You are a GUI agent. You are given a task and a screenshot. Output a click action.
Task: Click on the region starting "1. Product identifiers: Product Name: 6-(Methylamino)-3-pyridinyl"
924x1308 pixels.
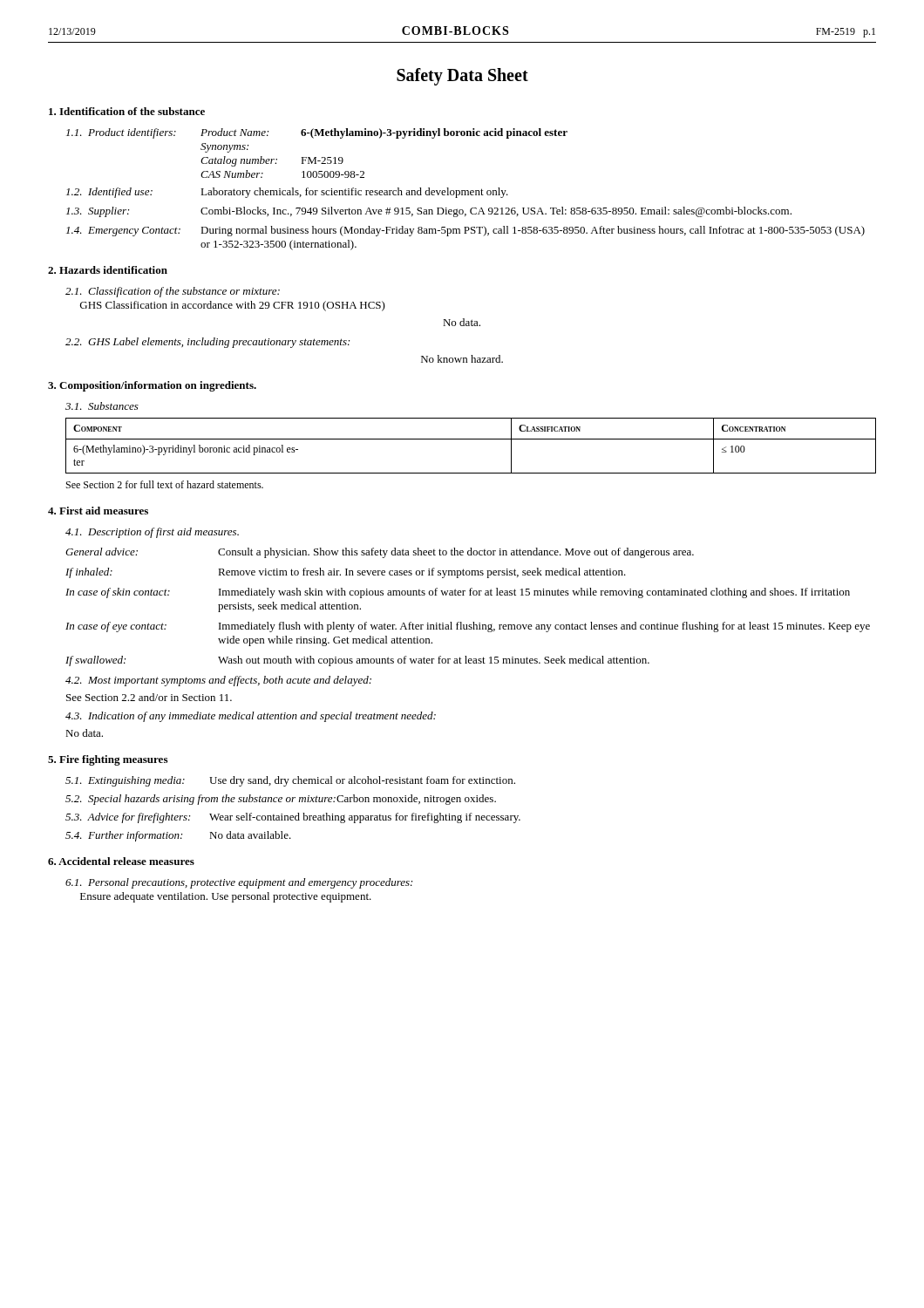(317, 133)
